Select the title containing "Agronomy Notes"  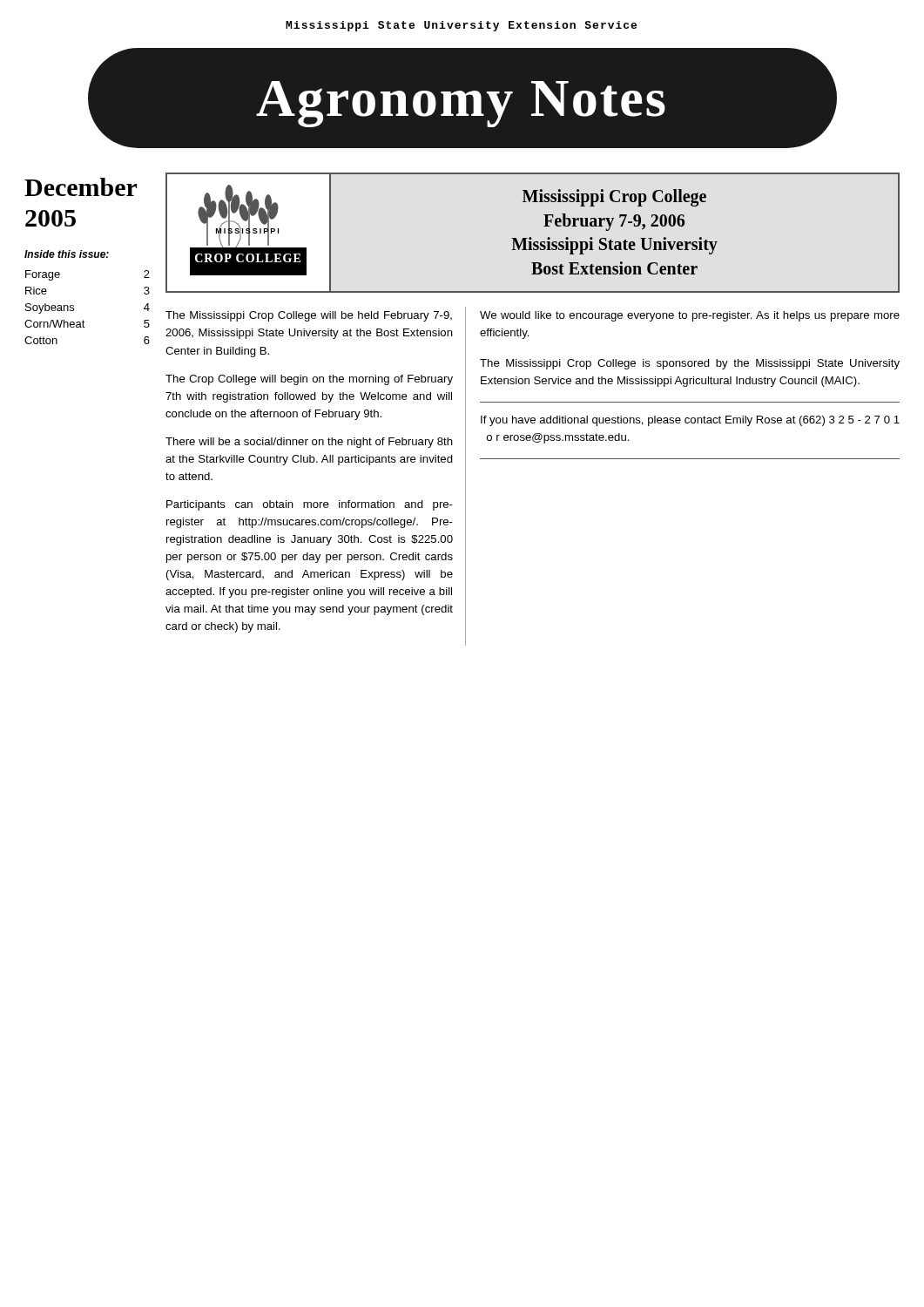click(x=462, y=98)
